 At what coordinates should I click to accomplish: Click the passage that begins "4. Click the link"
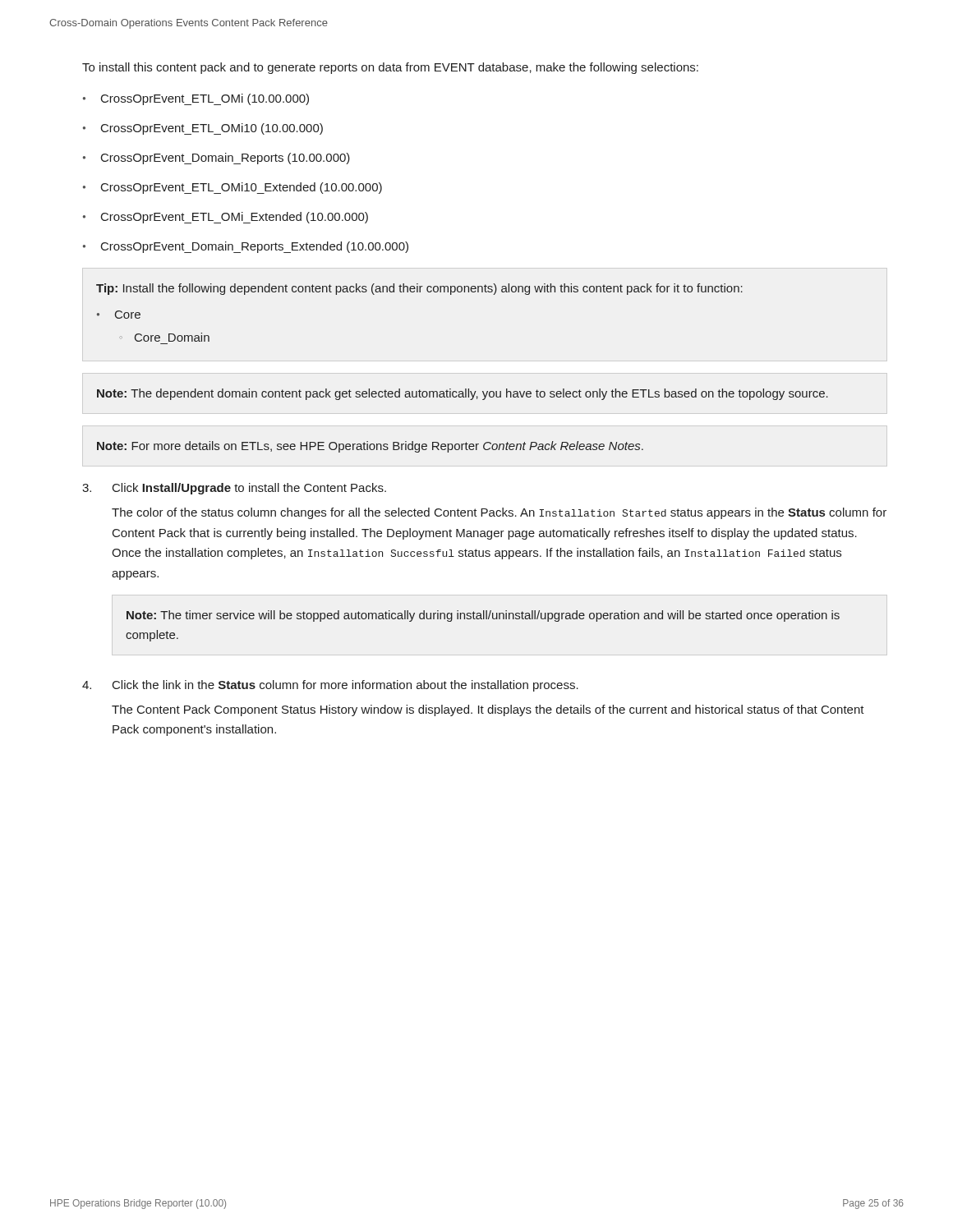coord(485,709)
